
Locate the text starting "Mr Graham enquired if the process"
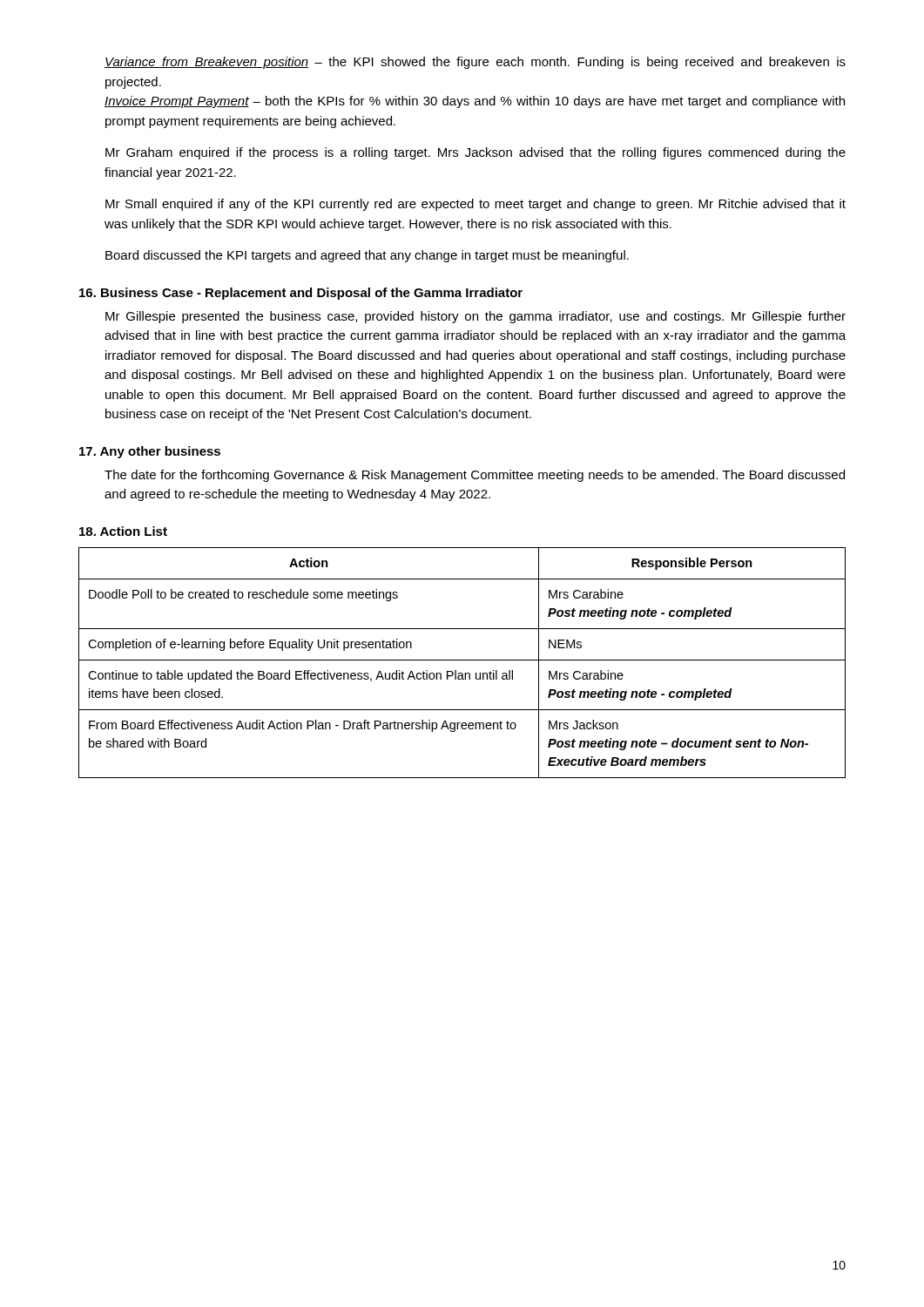(x=475, y=162)
